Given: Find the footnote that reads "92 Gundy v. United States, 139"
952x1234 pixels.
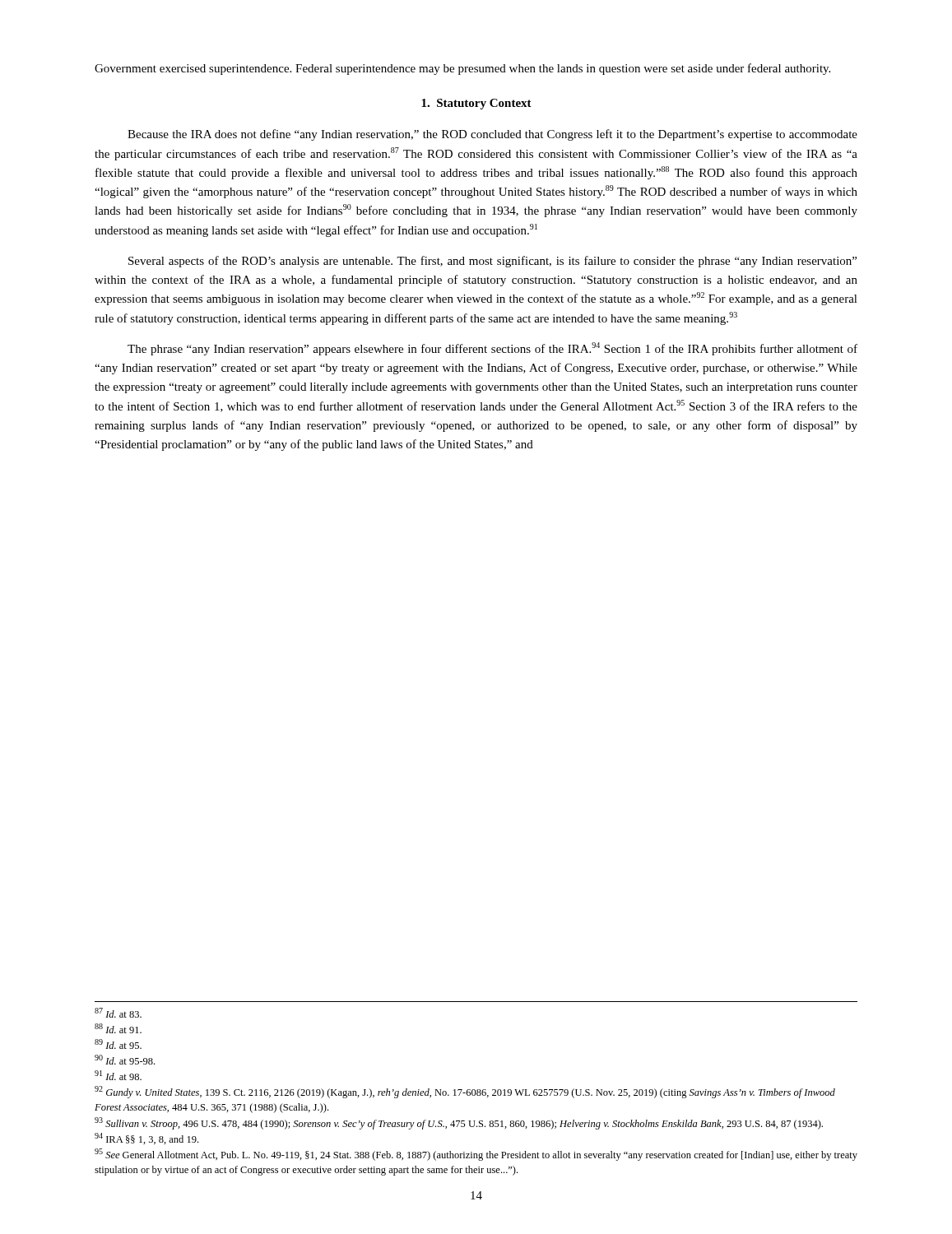Looking at the screenshot, I should [465, 1099].
